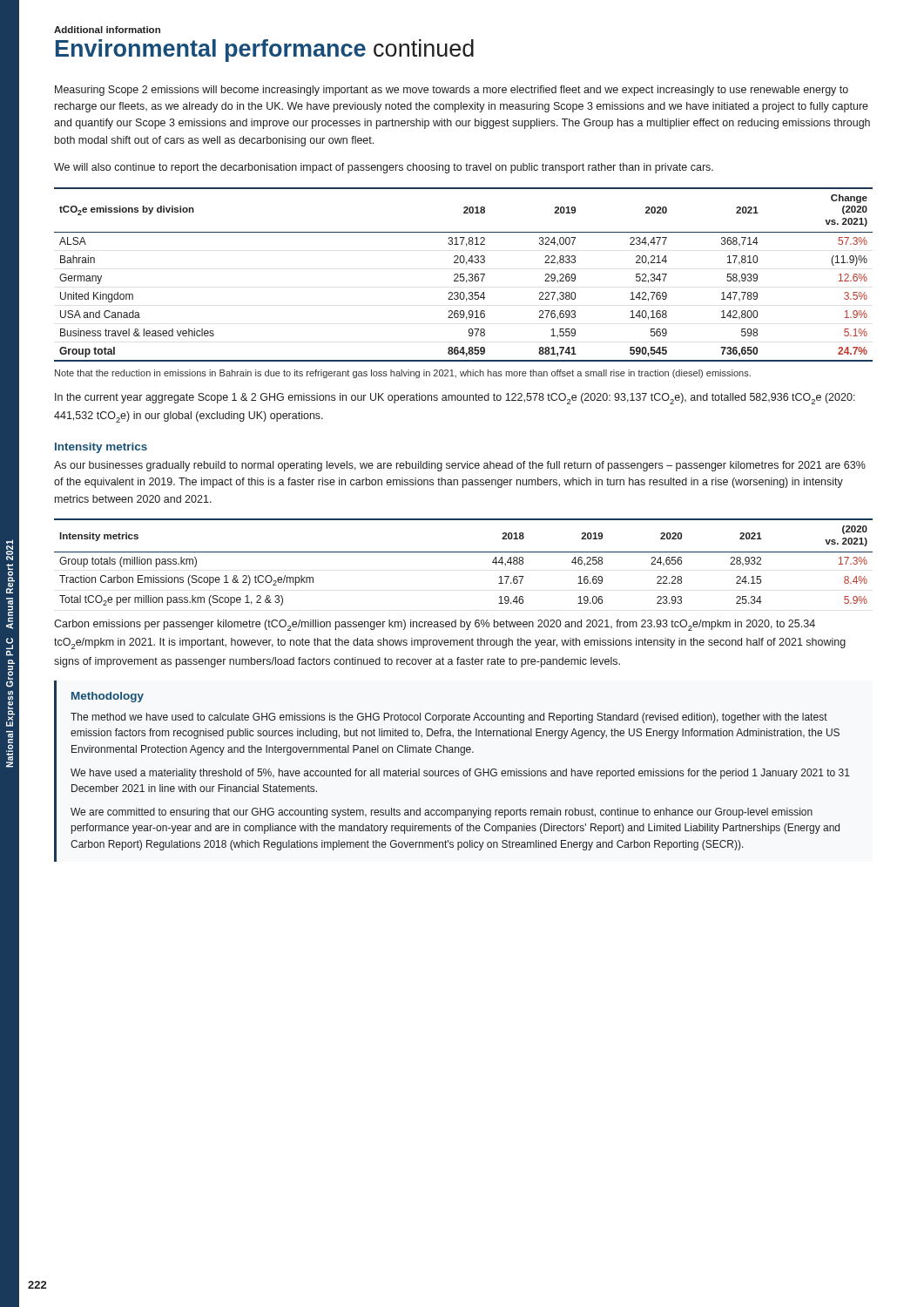Find the block on this page that starts "Carbon emissions per"
The image size is (924, 1307).
click(x=450, y=643)
